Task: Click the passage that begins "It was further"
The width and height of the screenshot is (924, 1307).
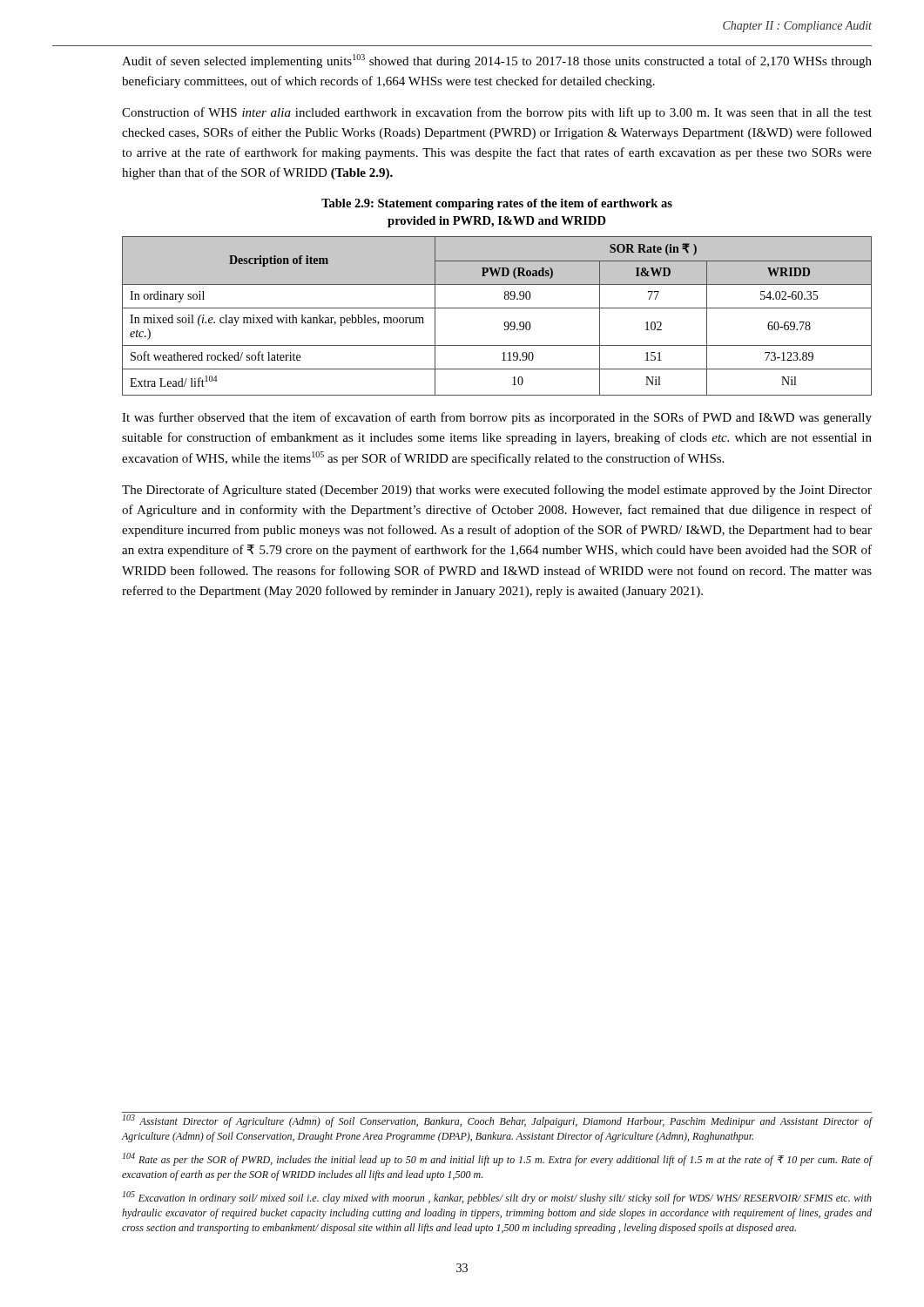Action: (497, 438)
